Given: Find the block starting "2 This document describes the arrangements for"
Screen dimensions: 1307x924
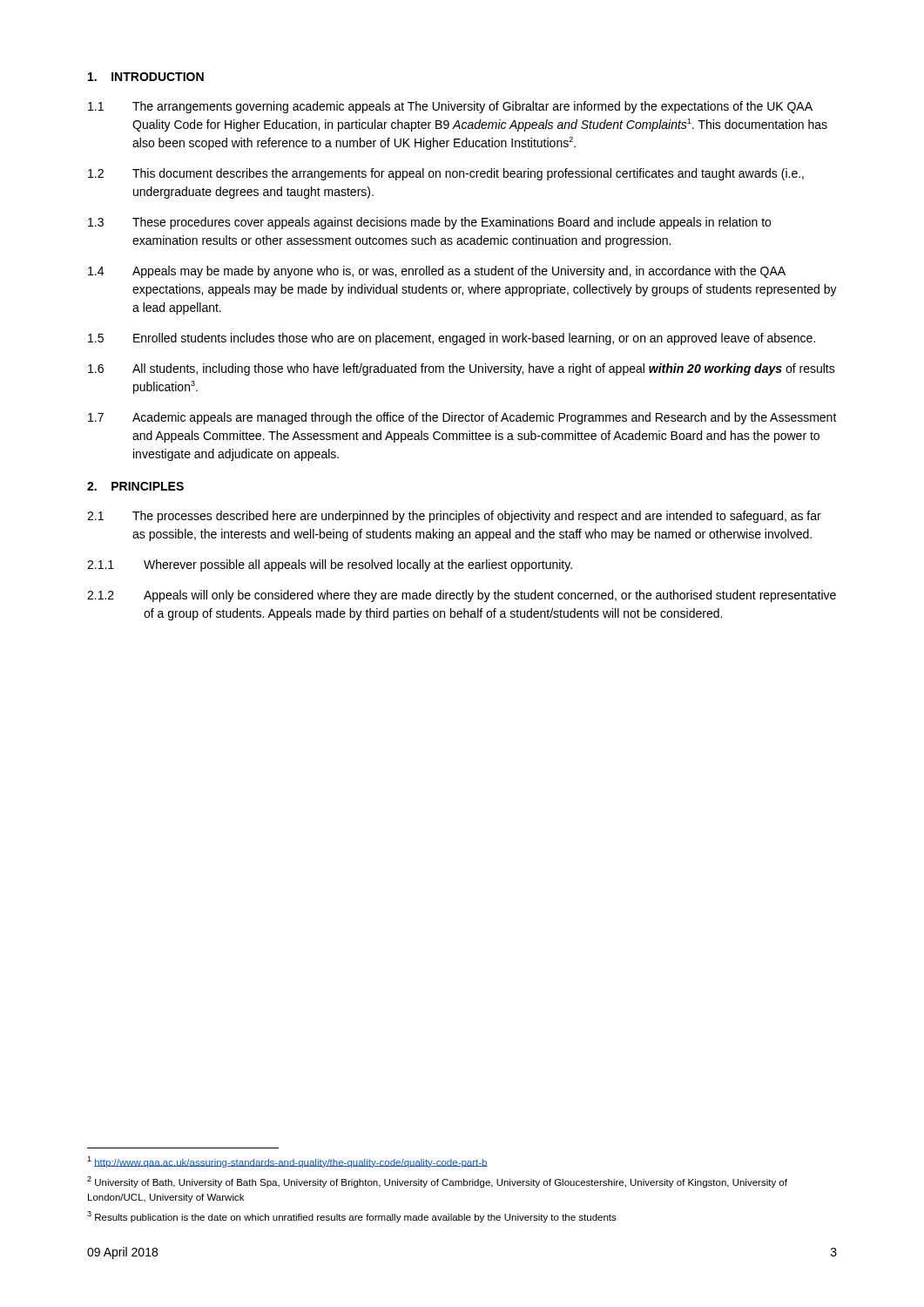Looking at the screenshot, I should (x=462, y=183).
